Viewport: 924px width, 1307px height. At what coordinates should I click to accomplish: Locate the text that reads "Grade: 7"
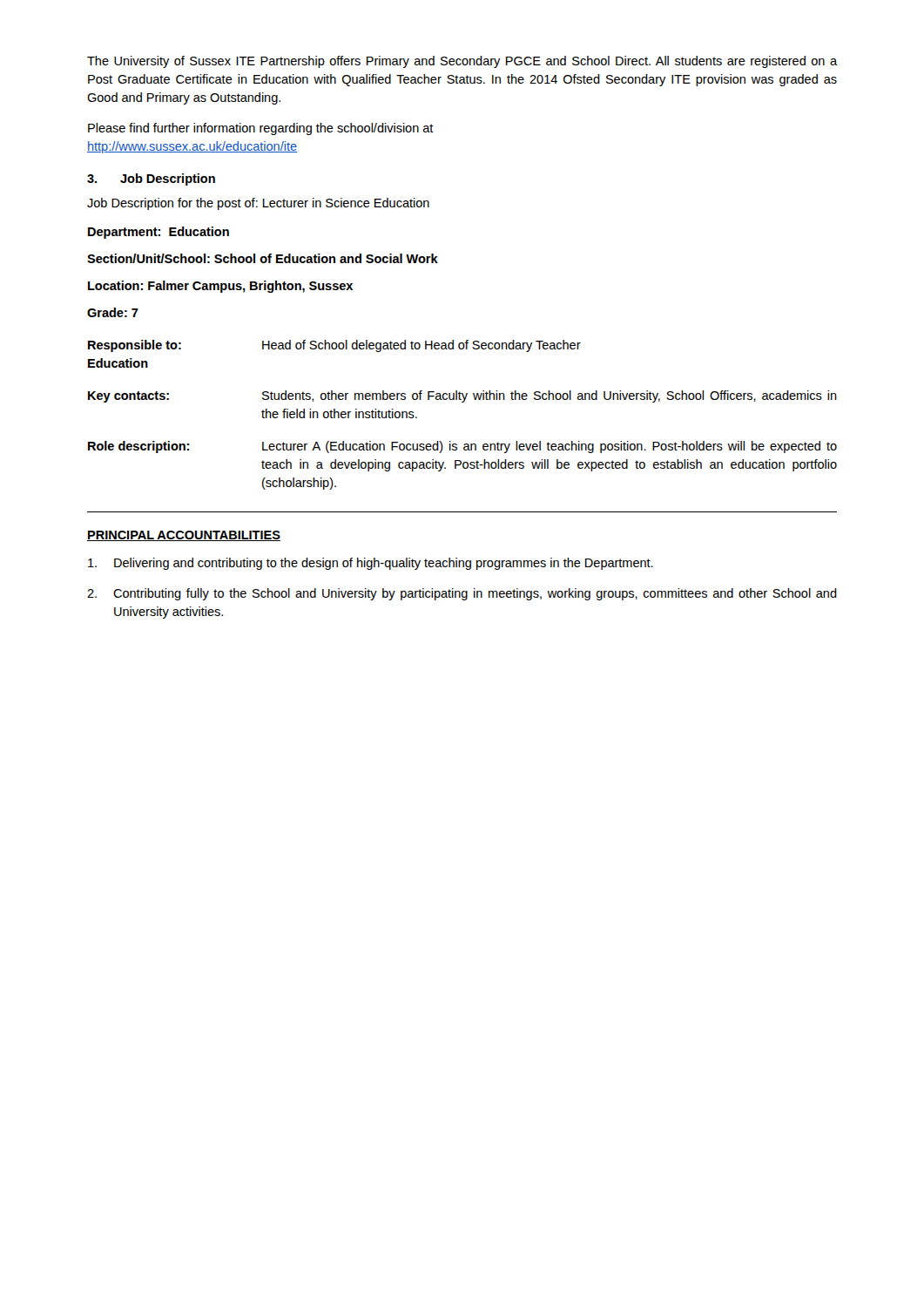(113, 312)
